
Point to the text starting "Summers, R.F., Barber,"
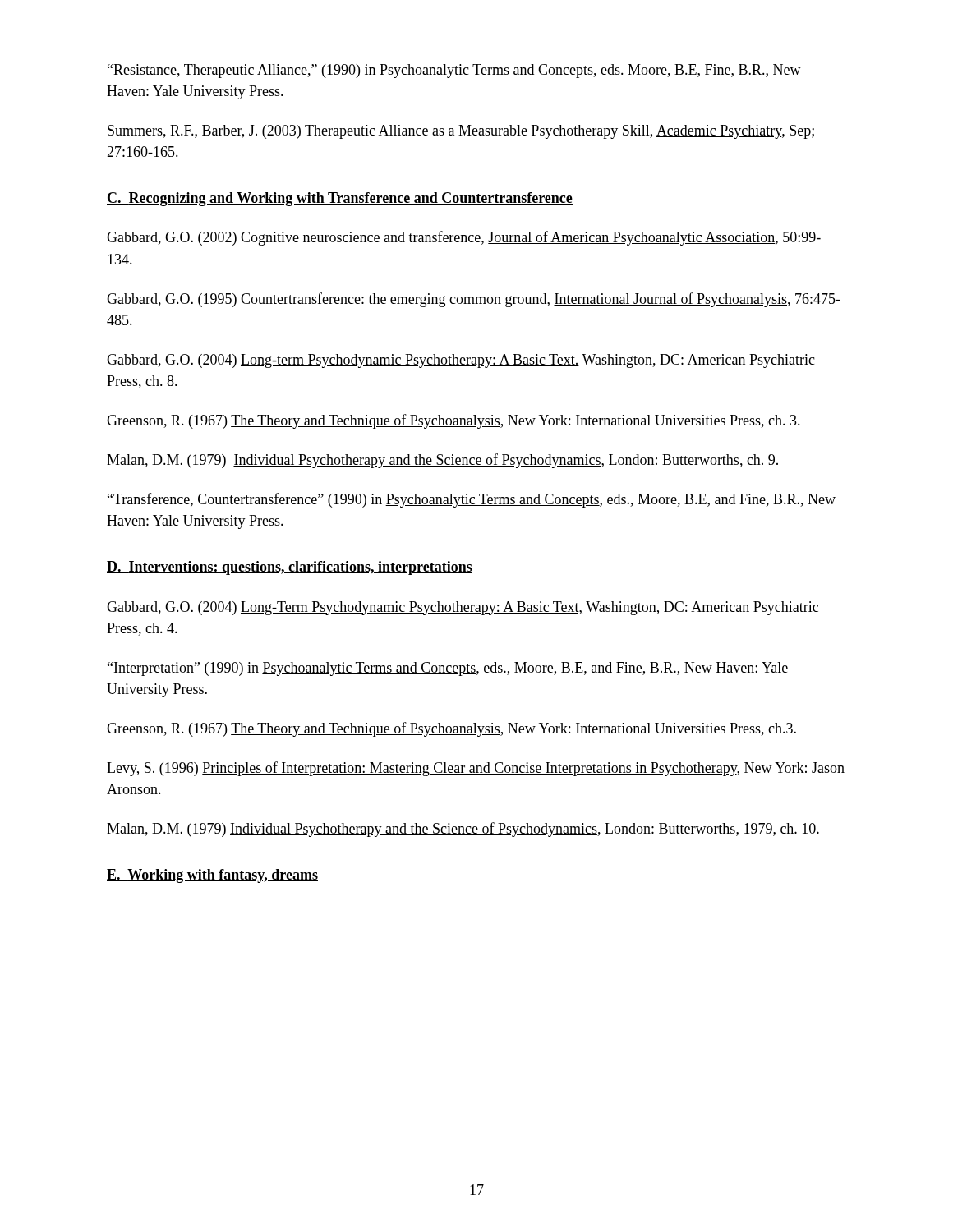click(x=461, y=141)
